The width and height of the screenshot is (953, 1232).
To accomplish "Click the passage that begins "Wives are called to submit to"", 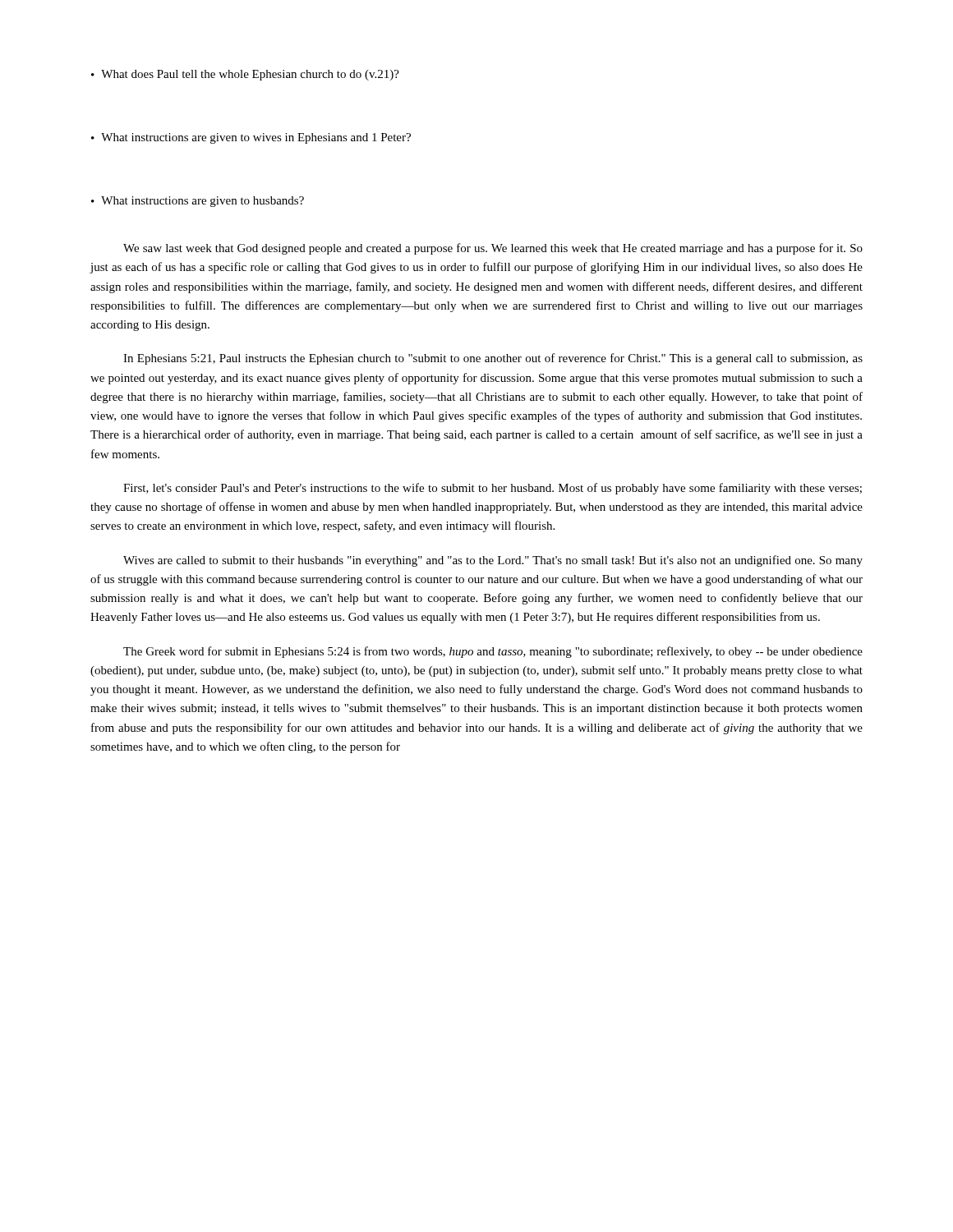I will click(476, 588).
